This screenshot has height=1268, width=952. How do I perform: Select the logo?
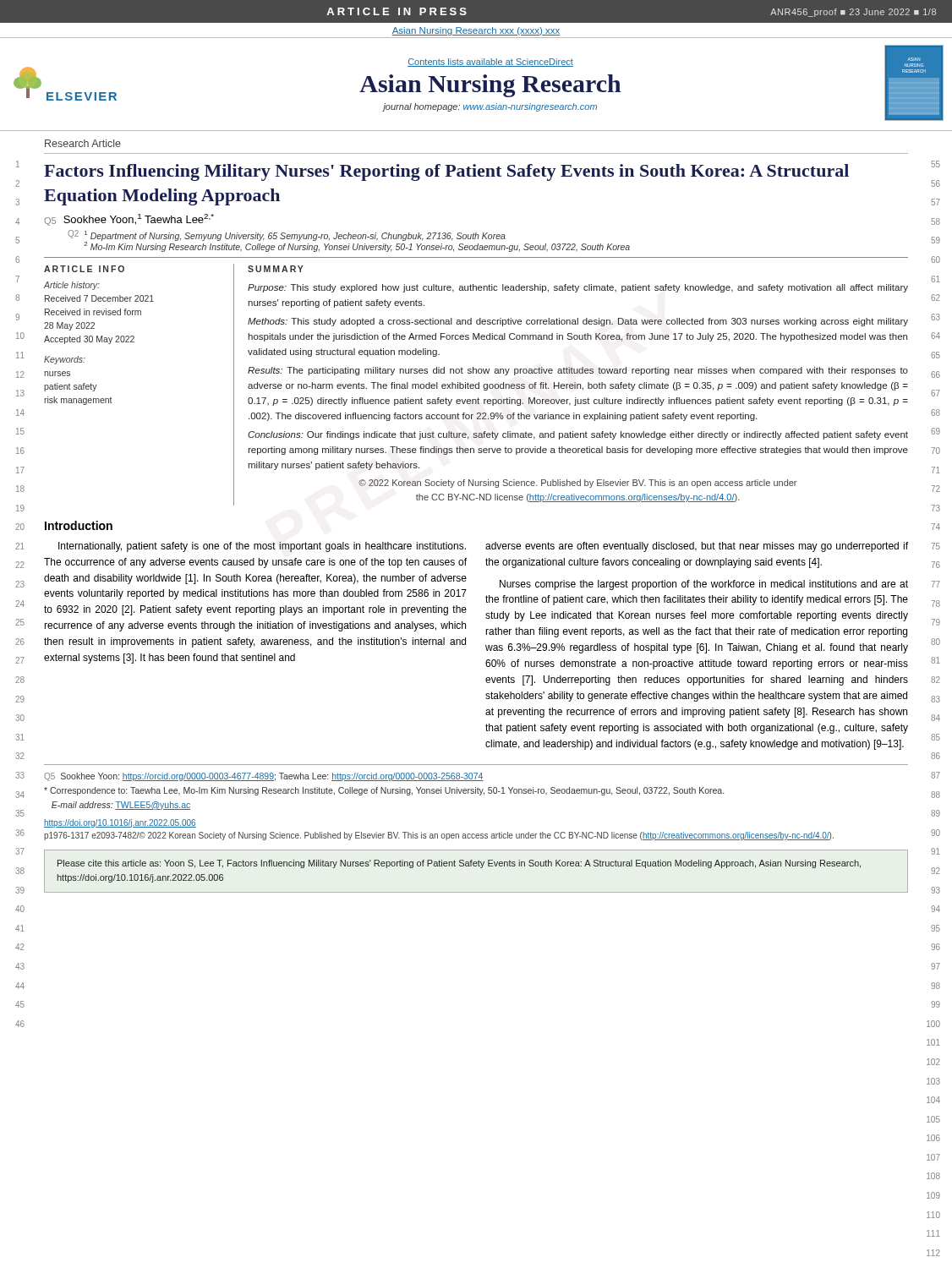point(476,84)
